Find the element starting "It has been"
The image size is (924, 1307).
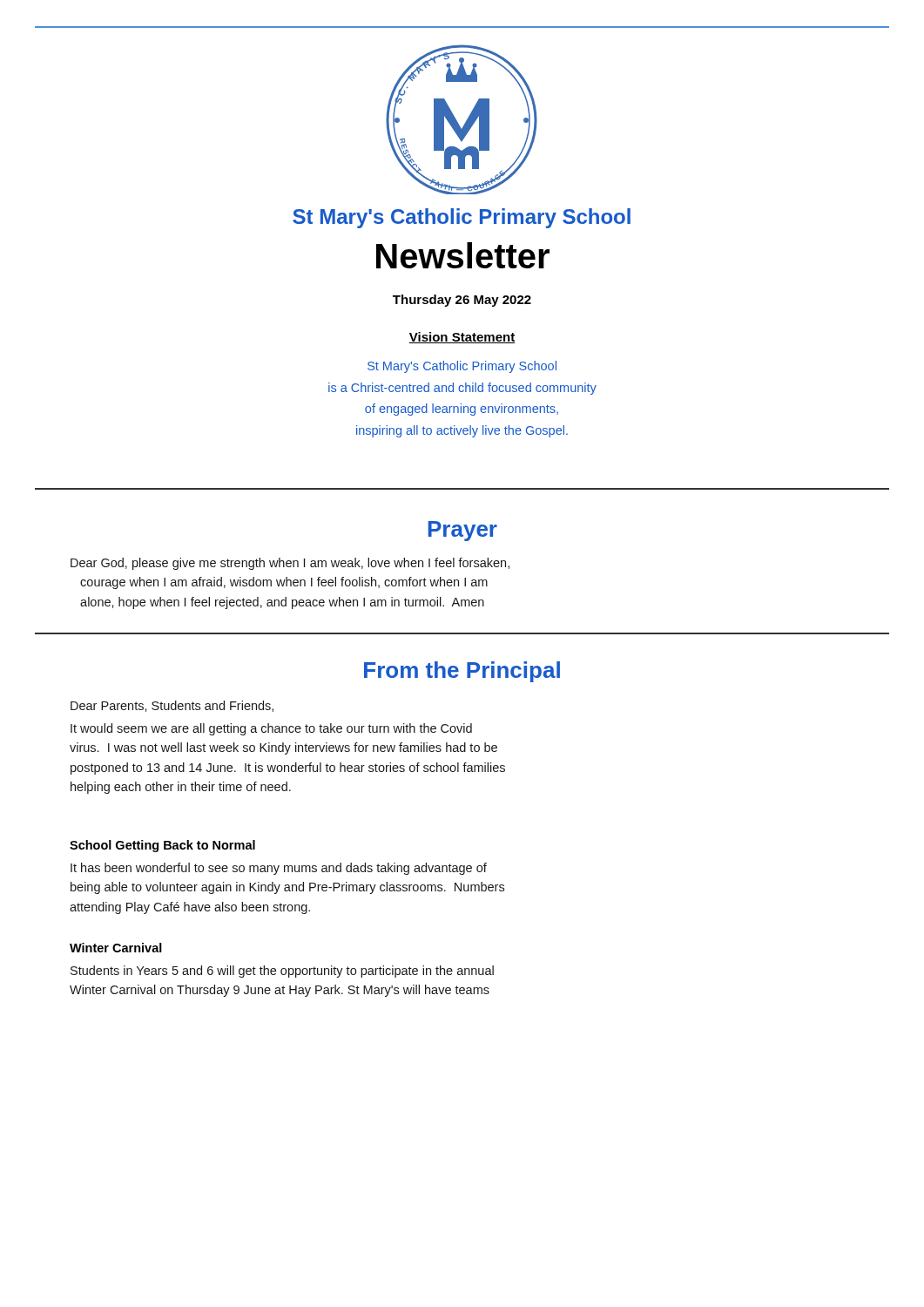click(287, 887)
